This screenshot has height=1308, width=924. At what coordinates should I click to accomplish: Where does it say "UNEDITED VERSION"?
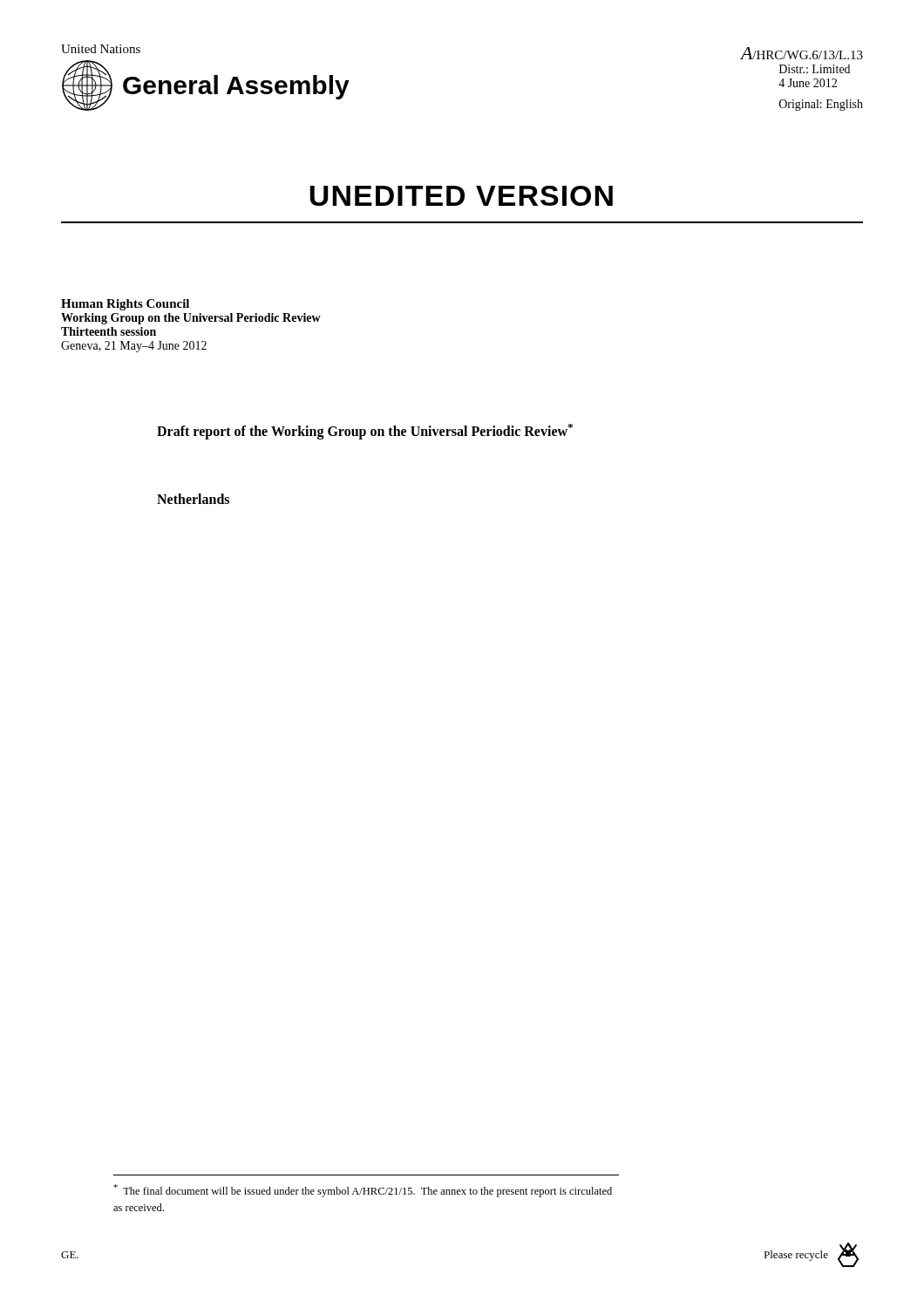462,201
